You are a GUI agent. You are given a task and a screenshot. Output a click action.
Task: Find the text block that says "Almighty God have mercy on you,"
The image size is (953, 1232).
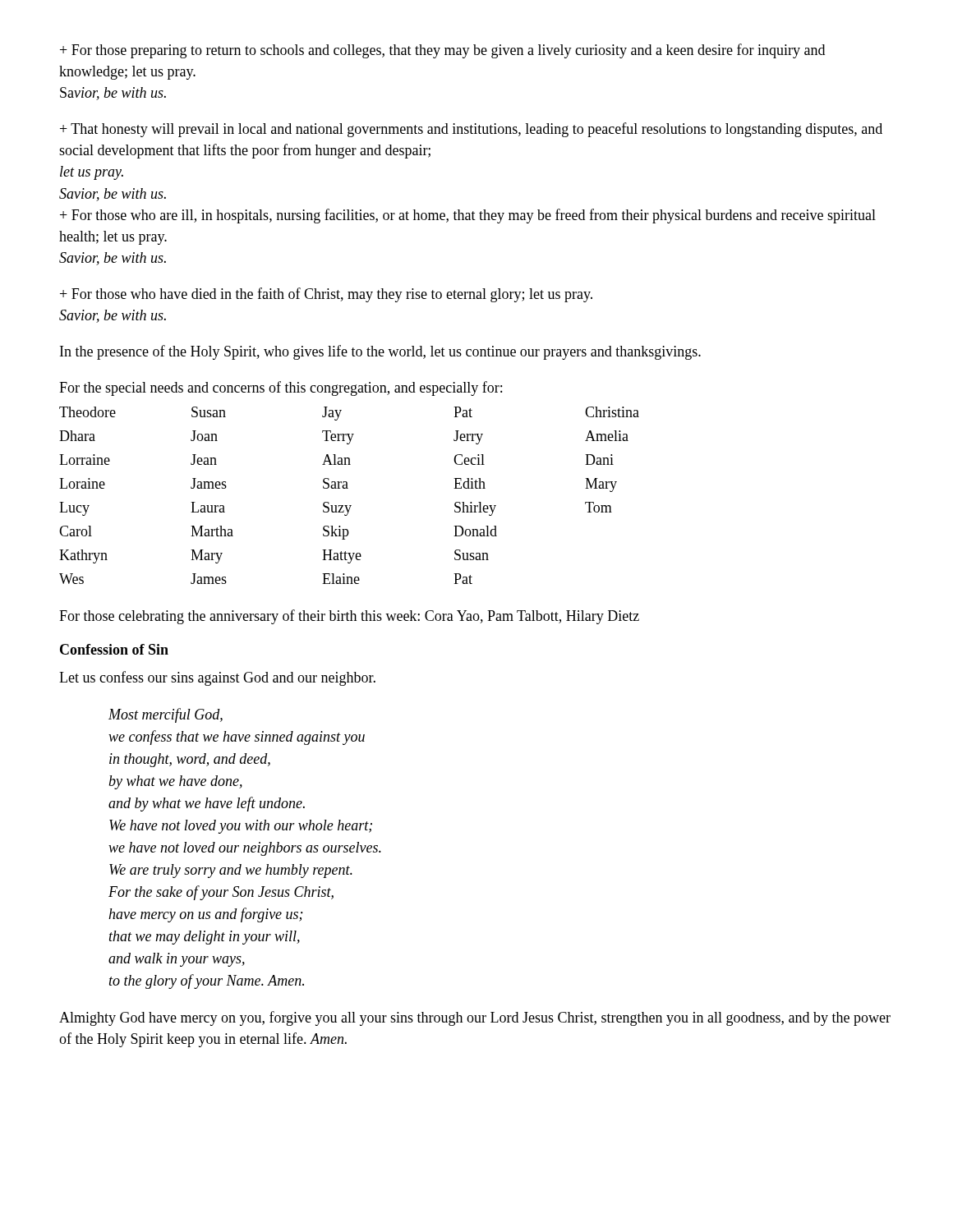click(475, 1028)
